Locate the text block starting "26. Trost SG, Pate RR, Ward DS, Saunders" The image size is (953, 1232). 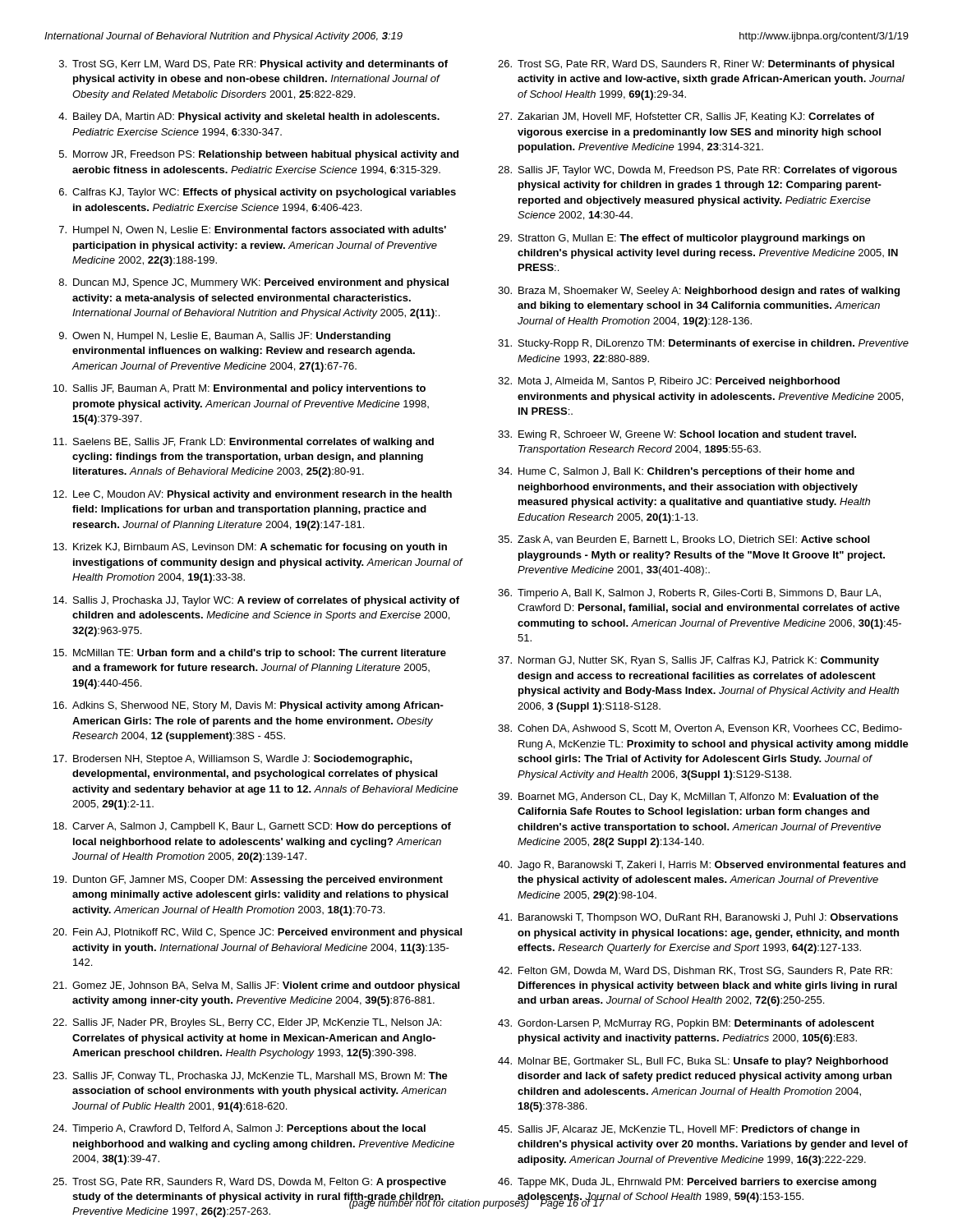point(699,79)
